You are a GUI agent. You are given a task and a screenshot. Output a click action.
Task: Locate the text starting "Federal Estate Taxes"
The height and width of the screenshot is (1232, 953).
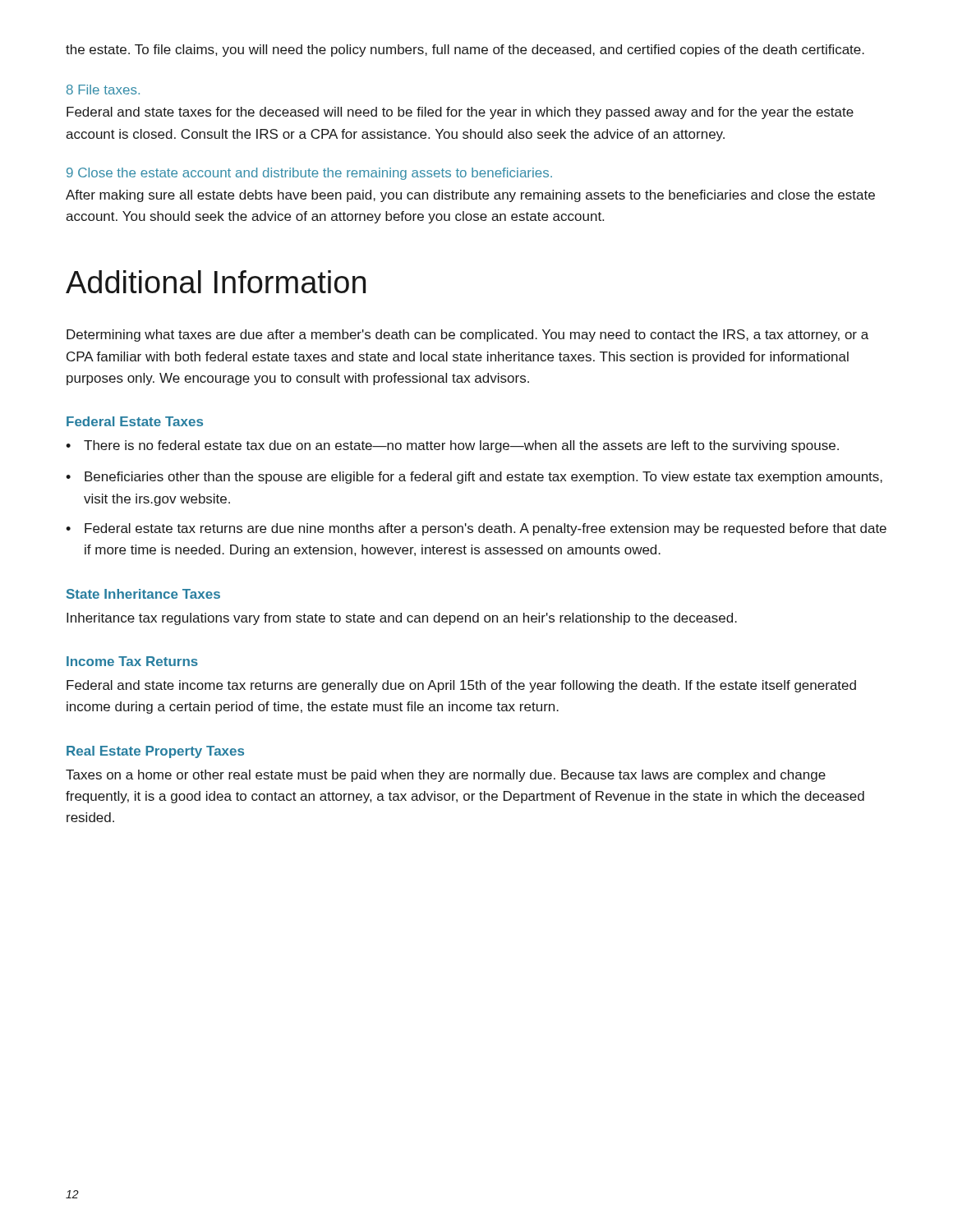pos(135,421)
